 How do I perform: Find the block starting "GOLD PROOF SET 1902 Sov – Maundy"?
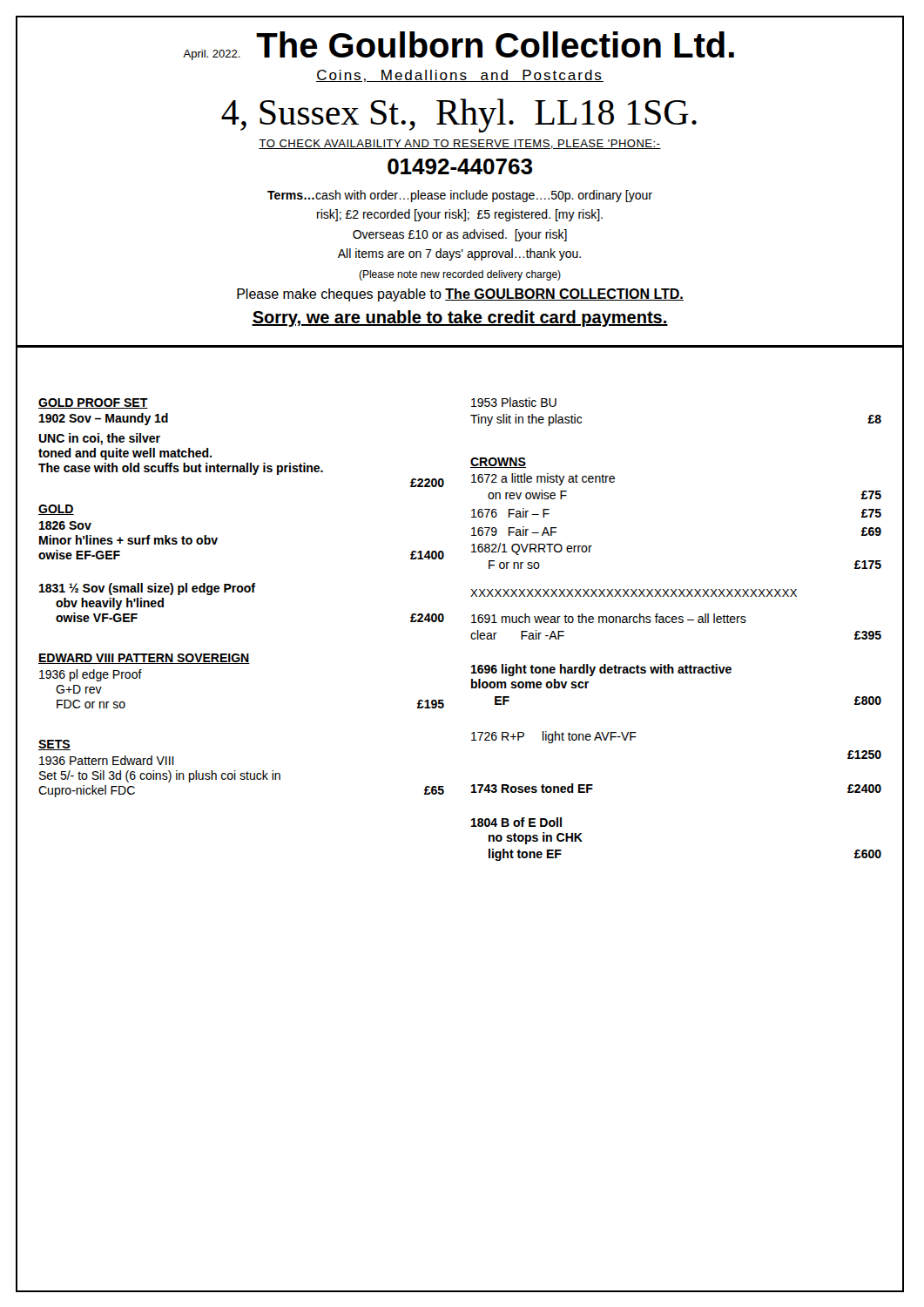click(x=93, y=403)
